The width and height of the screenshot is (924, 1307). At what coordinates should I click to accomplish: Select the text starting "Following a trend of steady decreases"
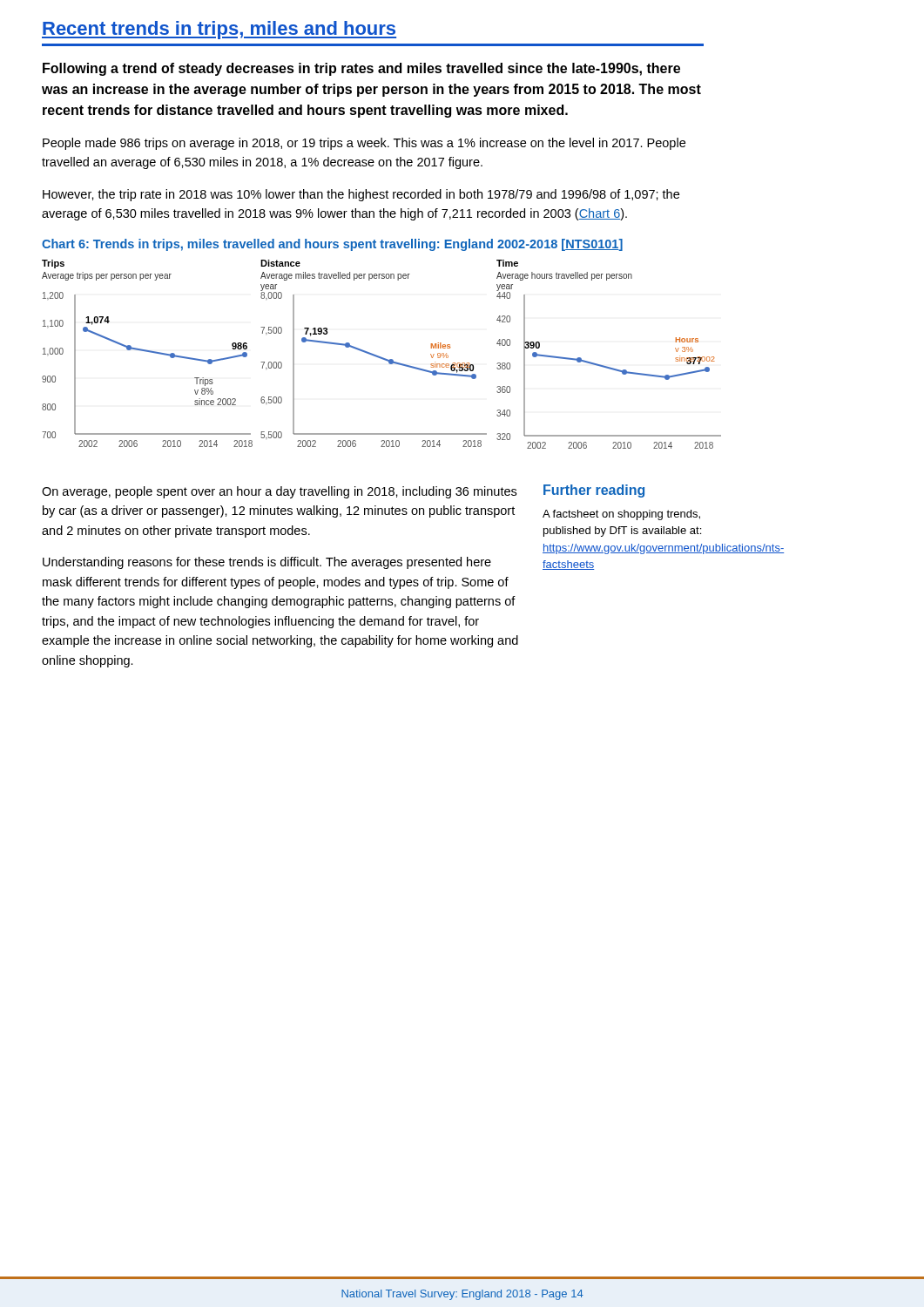pyautogui.click(x=371, y=89)
